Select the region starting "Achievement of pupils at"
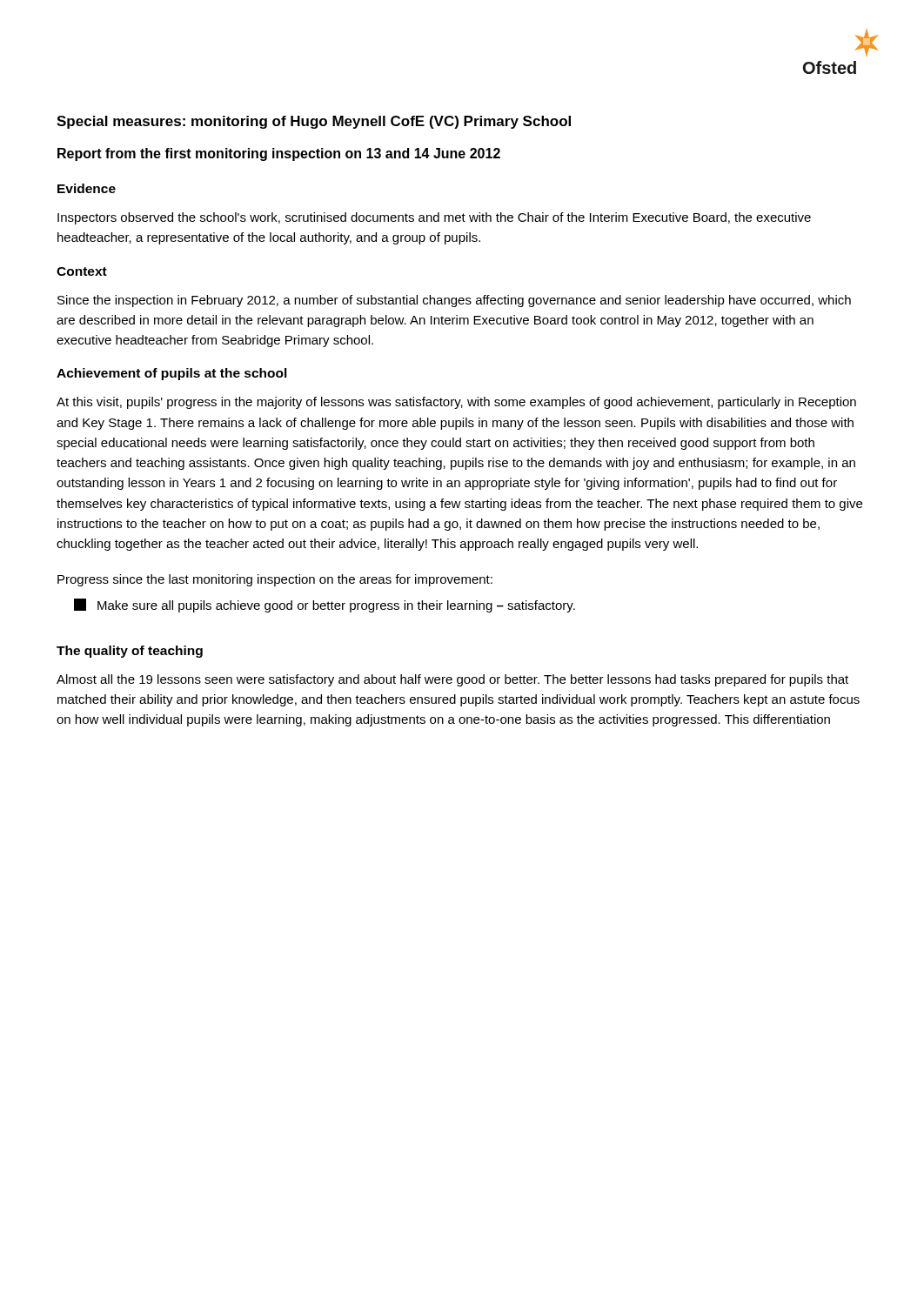This screenshot has height=1305, width=924. coord(172,373)
